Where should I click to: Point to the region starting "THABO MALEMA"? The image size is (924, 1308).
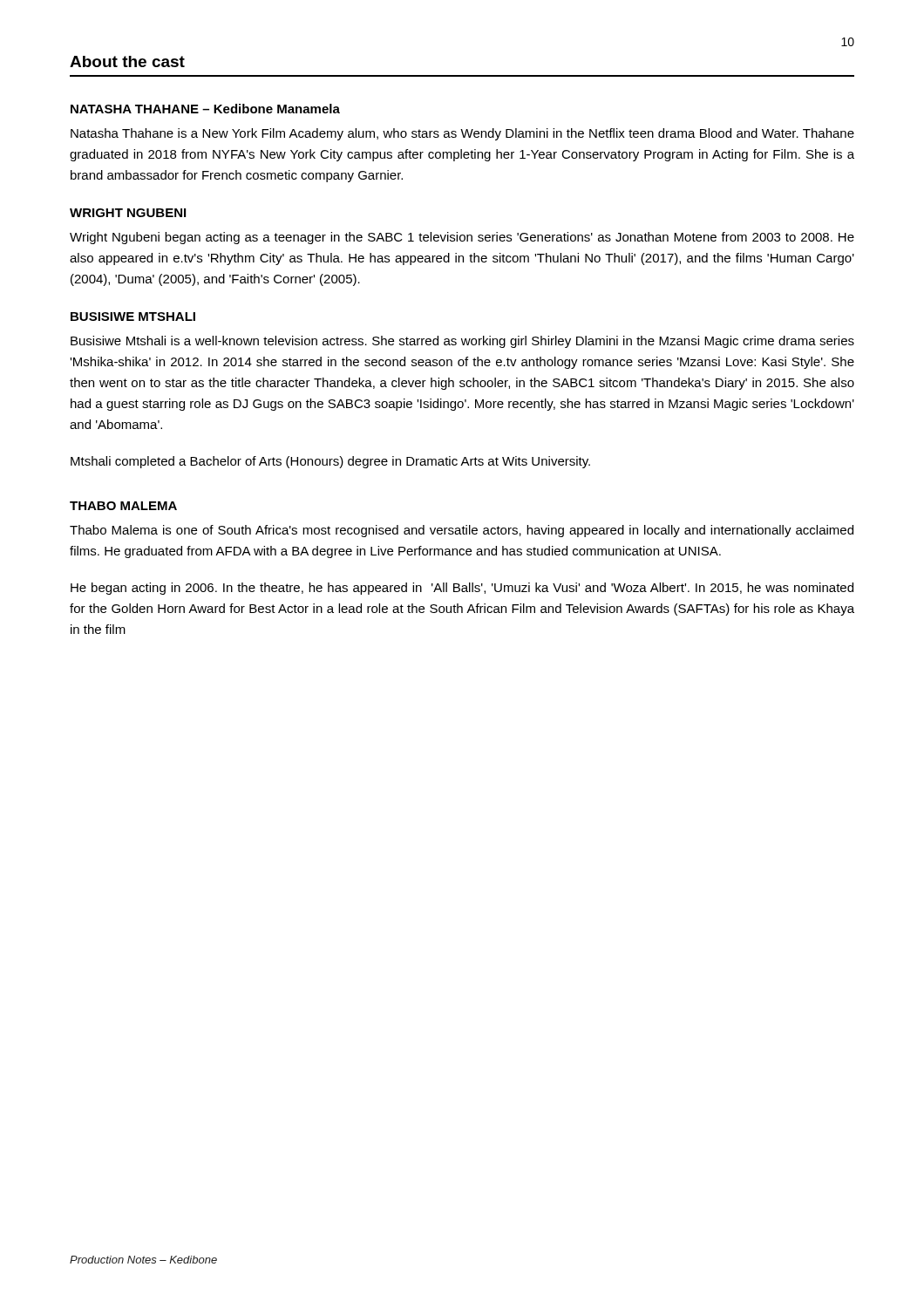point(123,505)
